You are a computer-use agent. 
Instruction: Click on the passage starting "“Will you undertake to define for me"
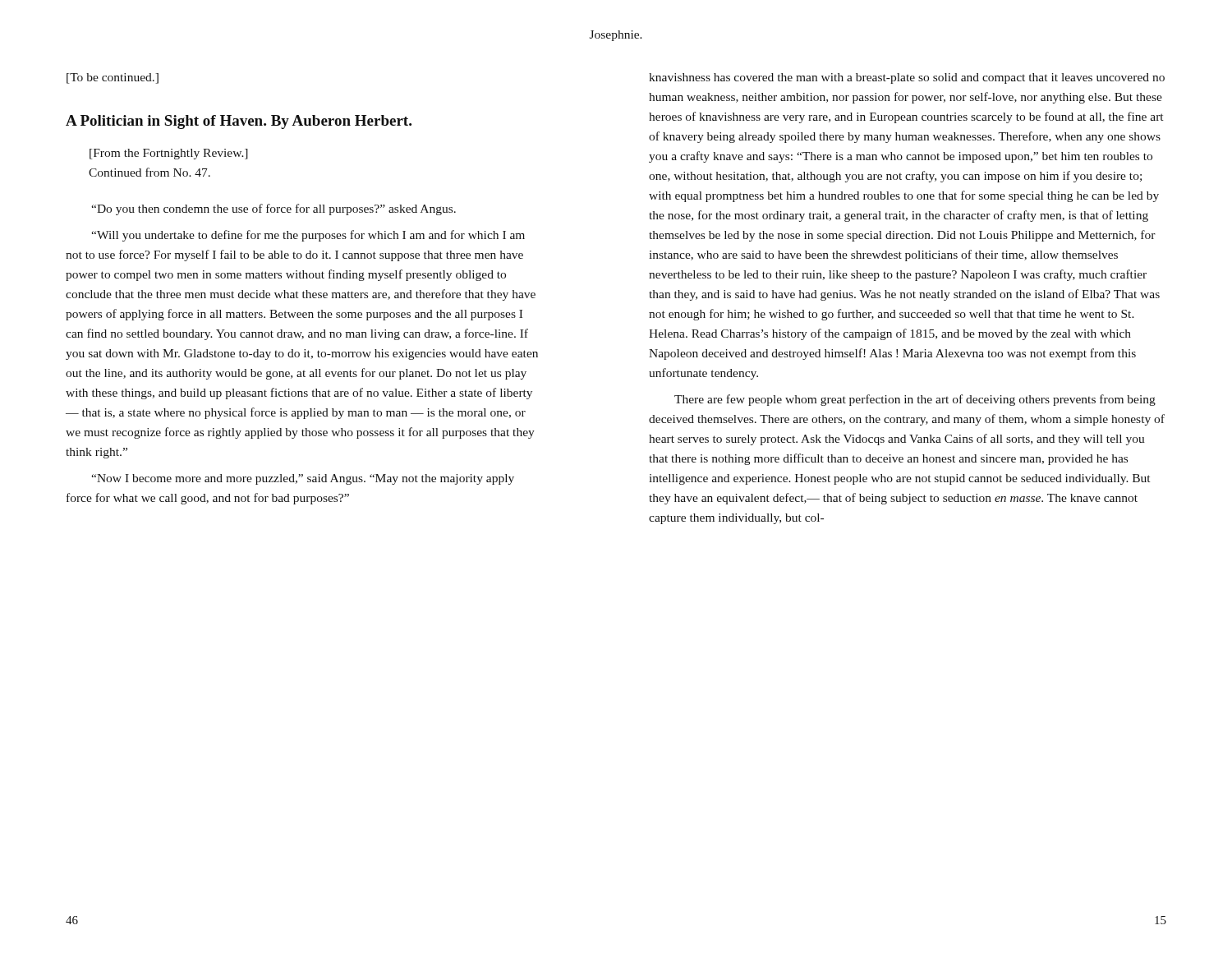[302, 343]
